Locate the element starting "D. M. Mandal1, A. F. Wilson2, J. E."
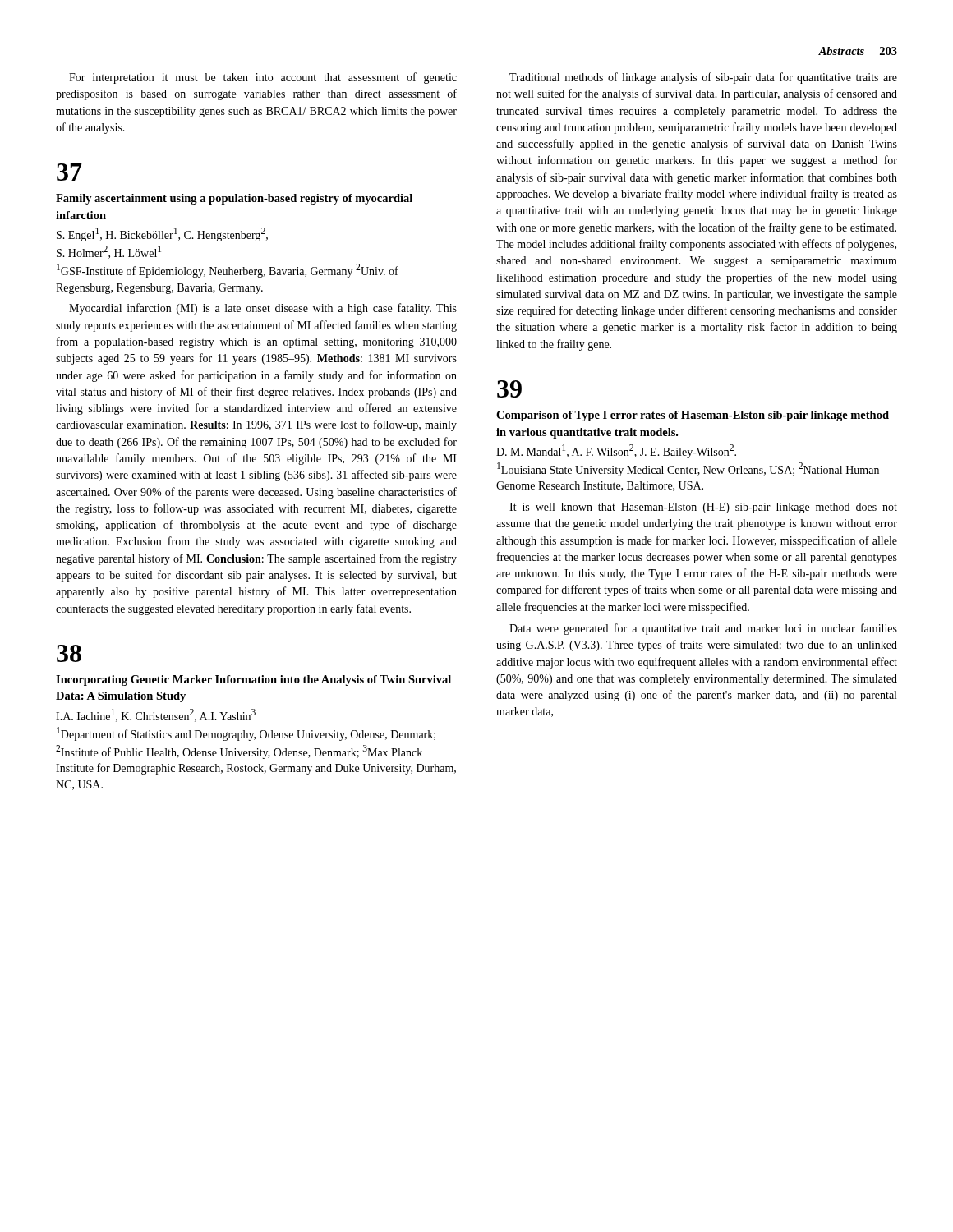This screenshot has width=953, height=1232. click(688, 467)
